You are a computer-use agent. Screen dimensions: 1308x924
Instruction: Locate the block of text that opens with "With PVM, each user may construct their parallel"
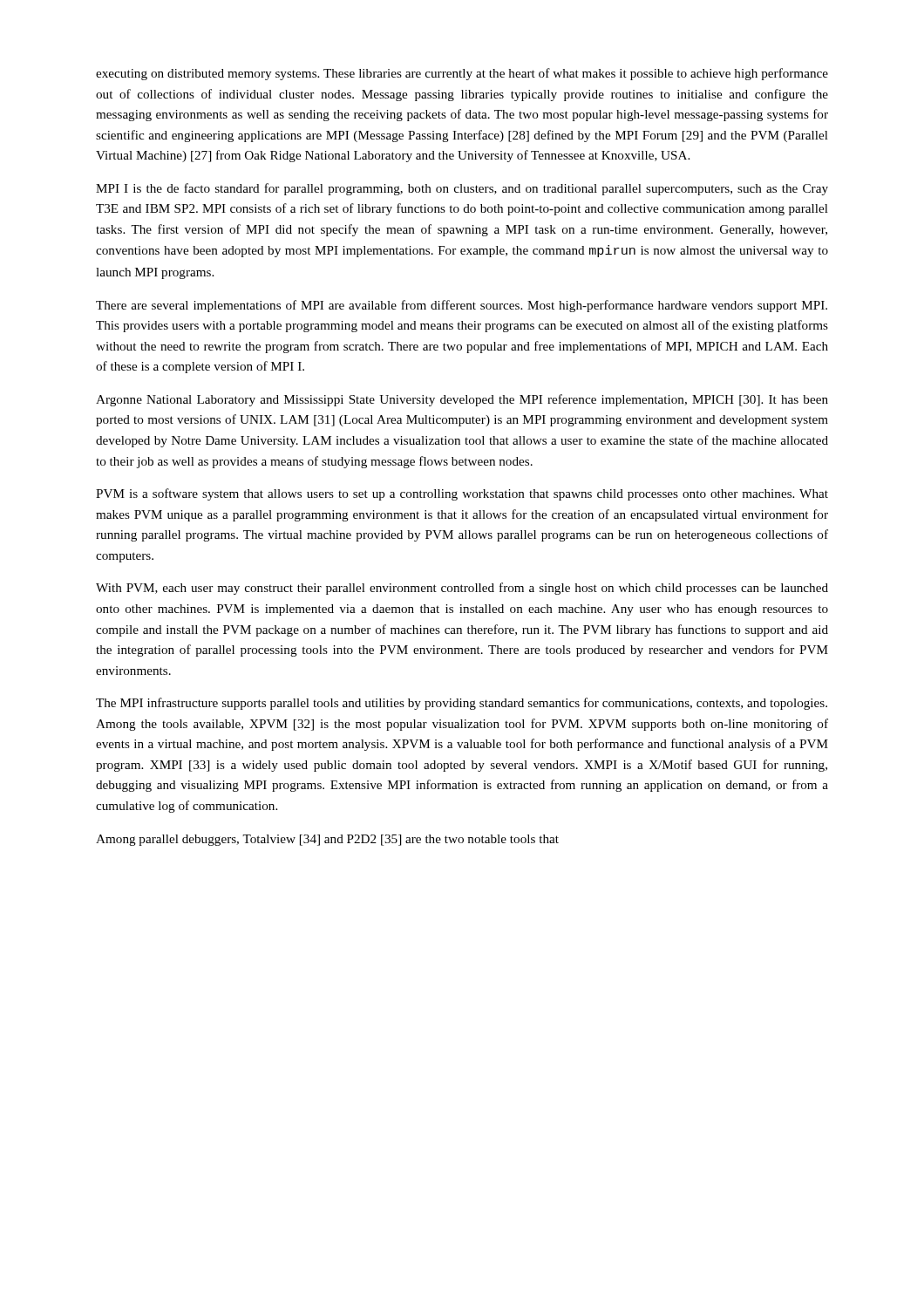pos(462,629)
